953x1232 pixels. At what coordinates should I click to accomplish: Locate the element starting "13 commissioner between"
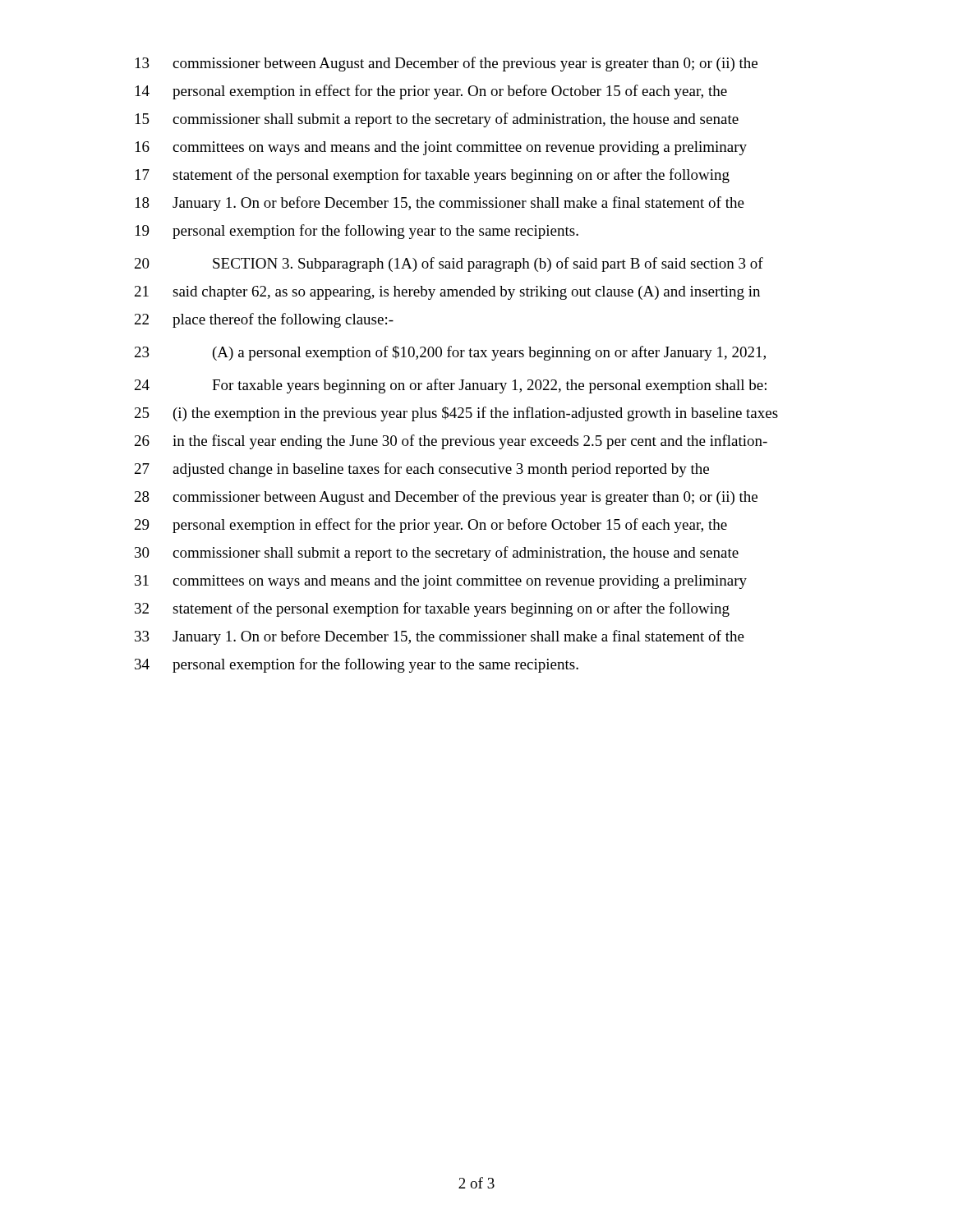pyautogui.click(x=476, y=63)
